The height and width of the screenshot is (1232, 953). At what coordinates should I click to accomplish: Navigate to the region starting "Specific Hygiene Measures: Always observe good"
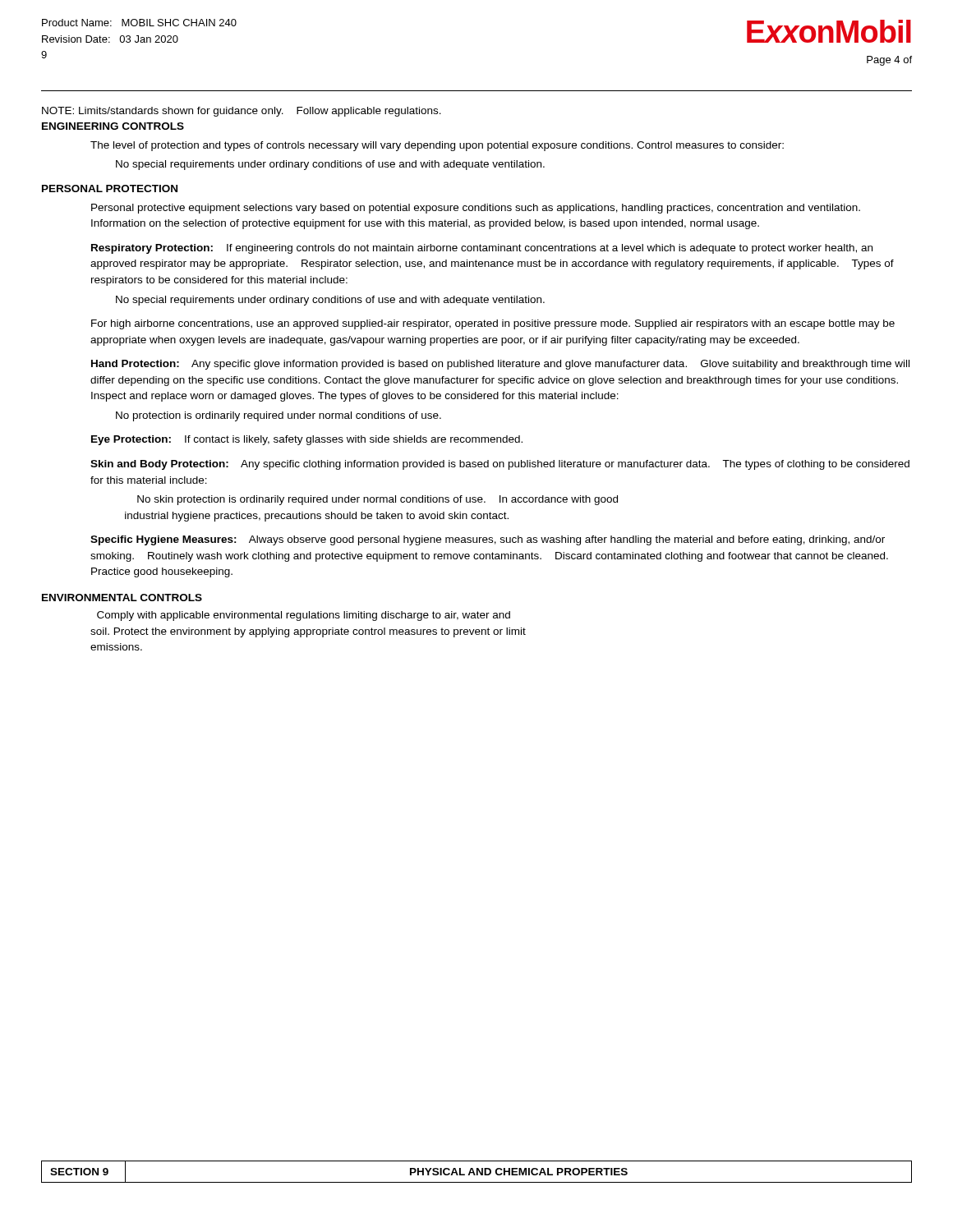coord(490,555)
